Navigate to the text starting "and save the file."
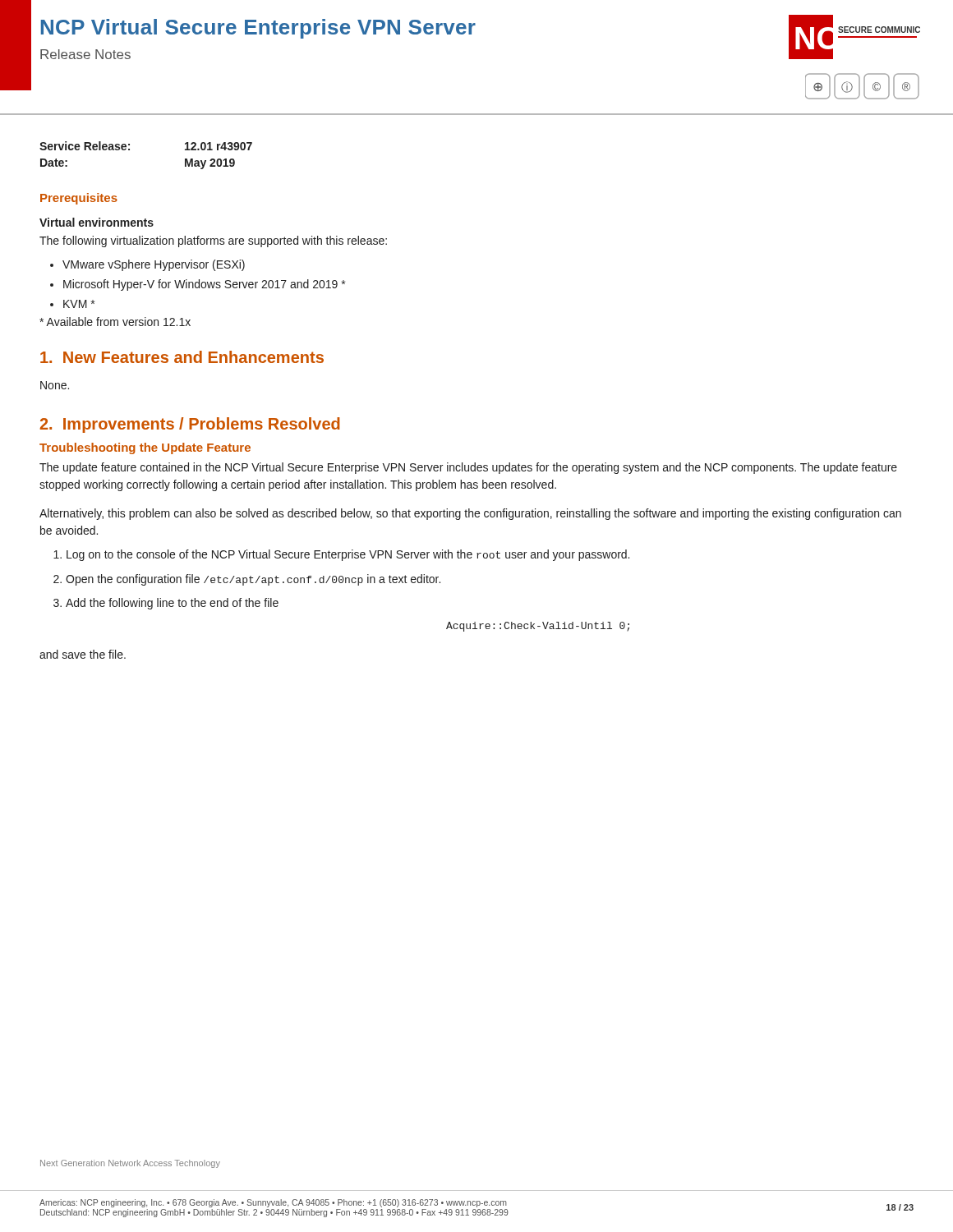Viewport: 953px width, 1232px height. 83,654
